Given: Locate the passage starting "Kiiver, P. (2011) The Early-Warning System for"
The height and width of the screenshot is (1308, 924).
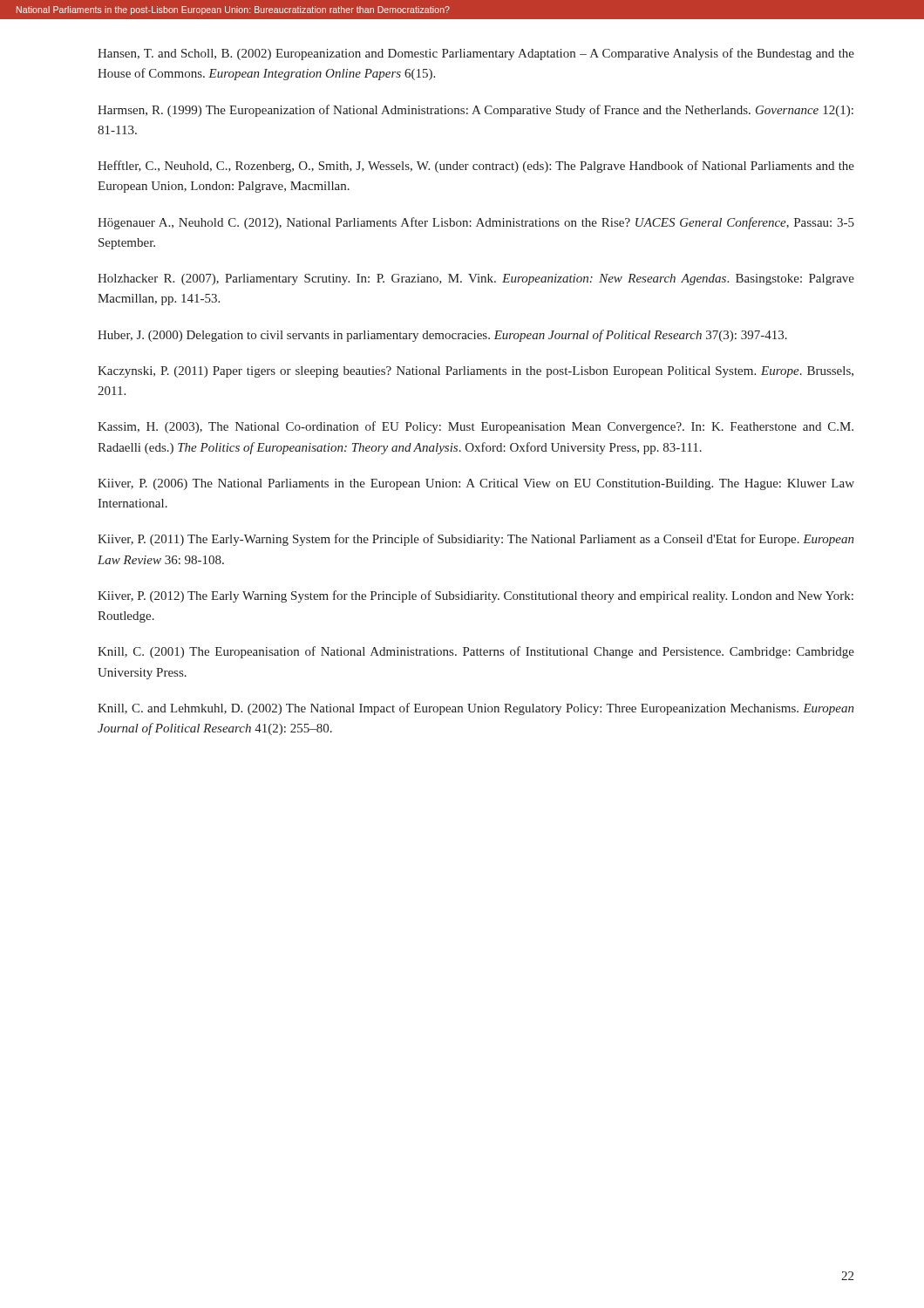Looking at the screenshot, I should pyautogui.click(x=476, y=550).
